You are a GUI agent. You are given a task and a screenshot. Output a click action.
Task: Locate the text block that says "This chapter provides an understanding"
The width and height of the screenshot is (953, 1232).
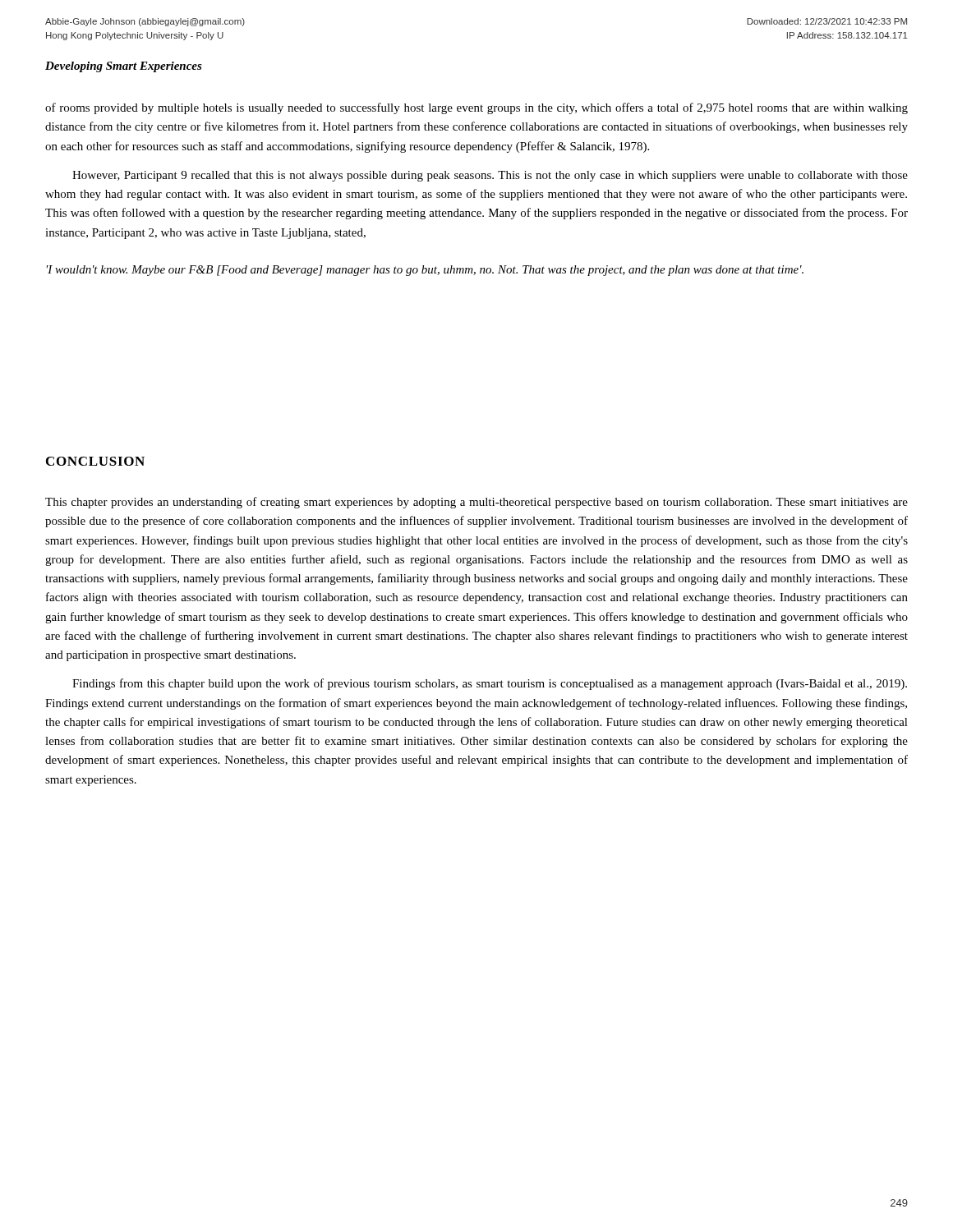click(476, 641)
